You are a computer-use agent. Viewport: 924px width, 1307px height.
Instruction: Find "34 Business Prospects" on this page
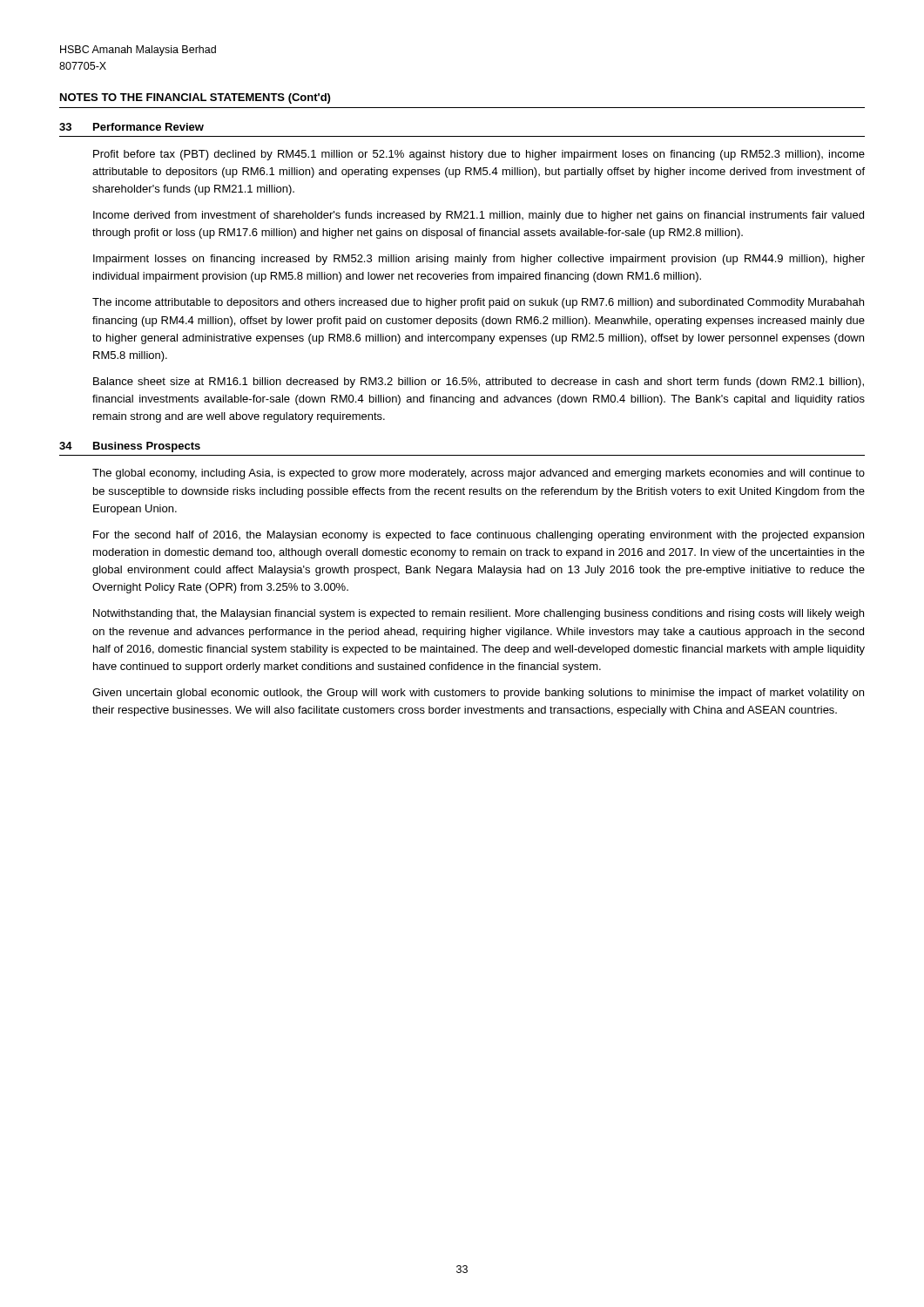pos(130,446)
